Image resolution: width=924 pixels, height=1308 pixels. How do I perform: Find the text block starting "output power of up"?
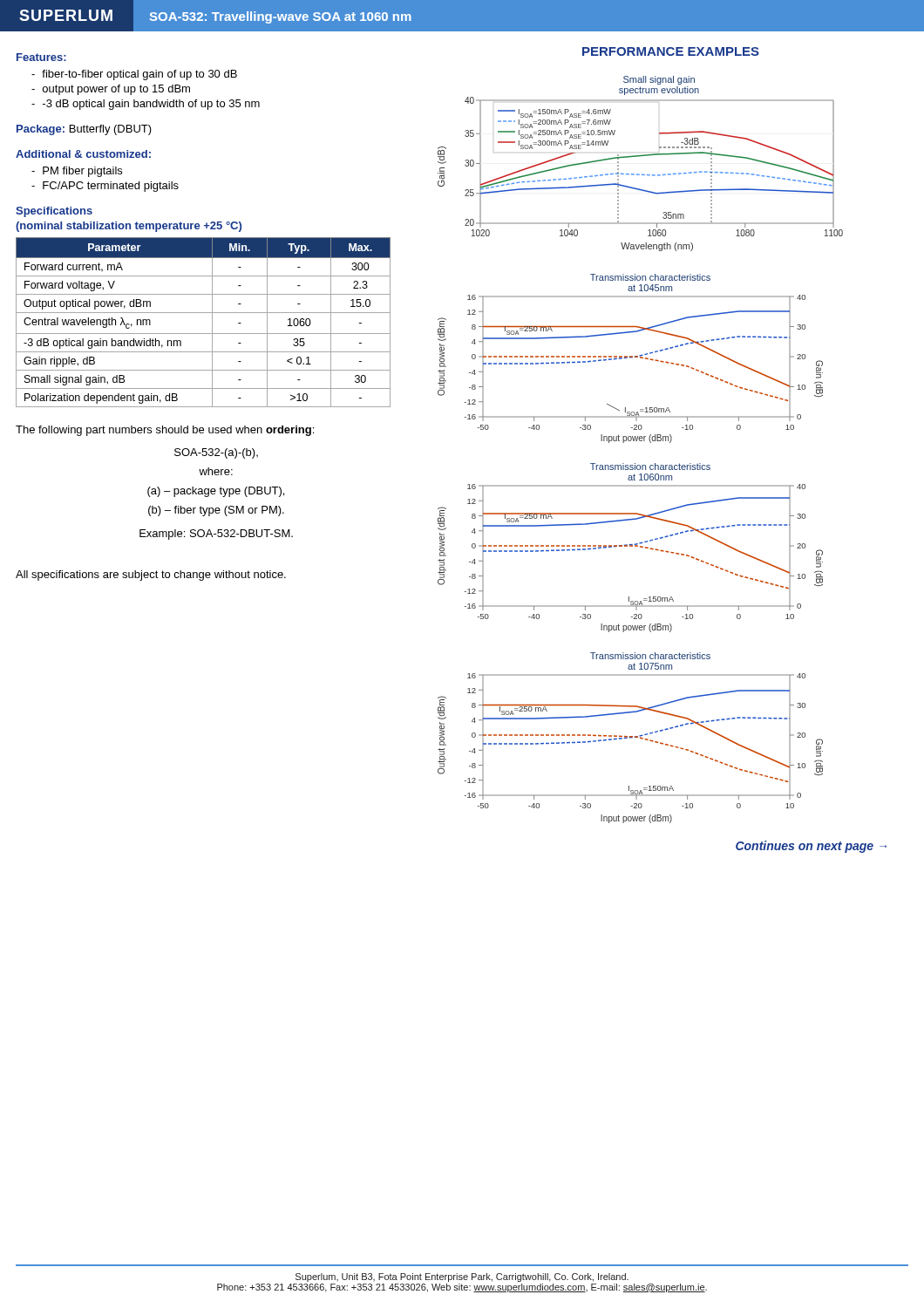coord(116,89)
